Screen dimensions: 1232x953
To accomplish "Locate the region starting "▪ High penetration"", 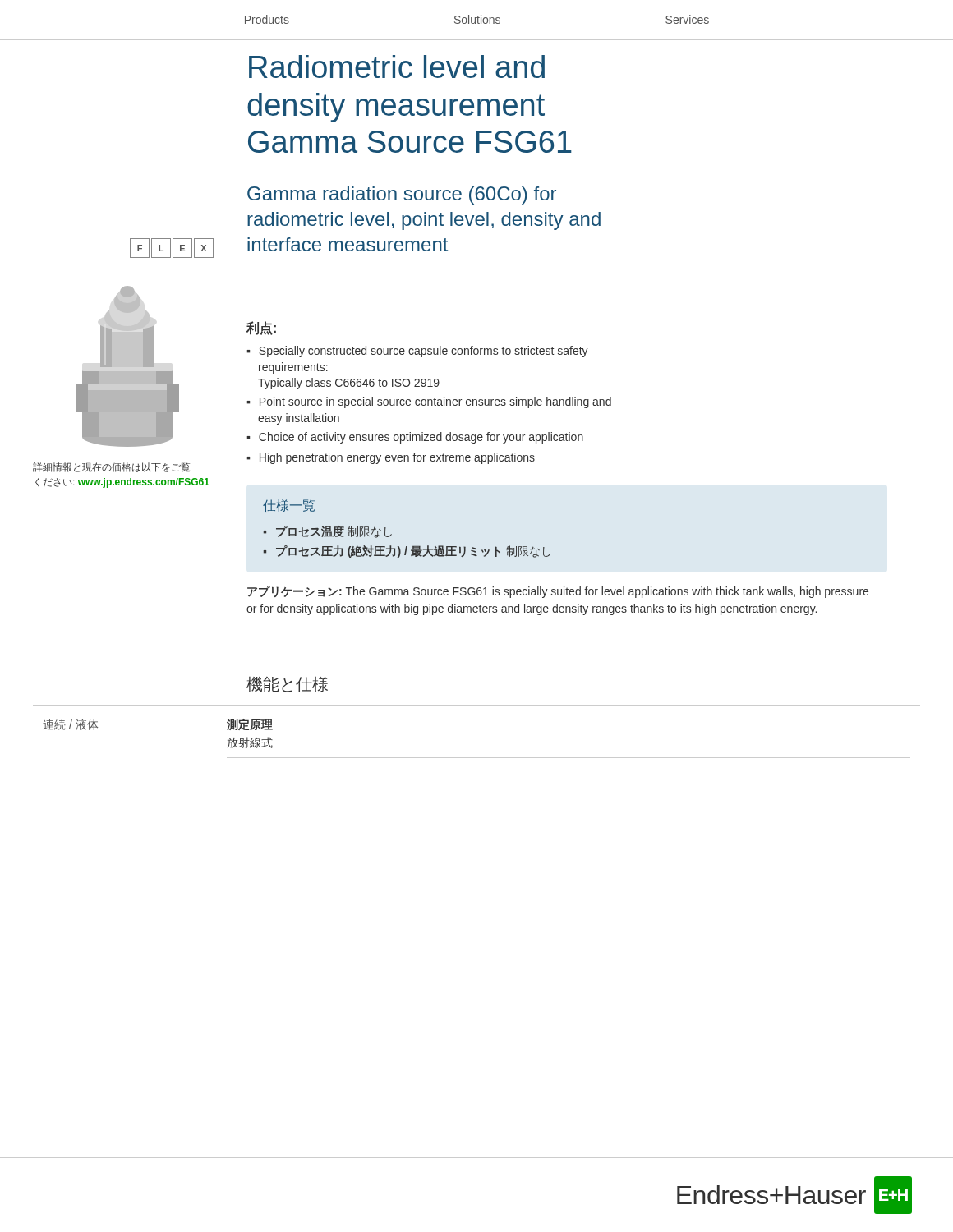I will 391,458.
